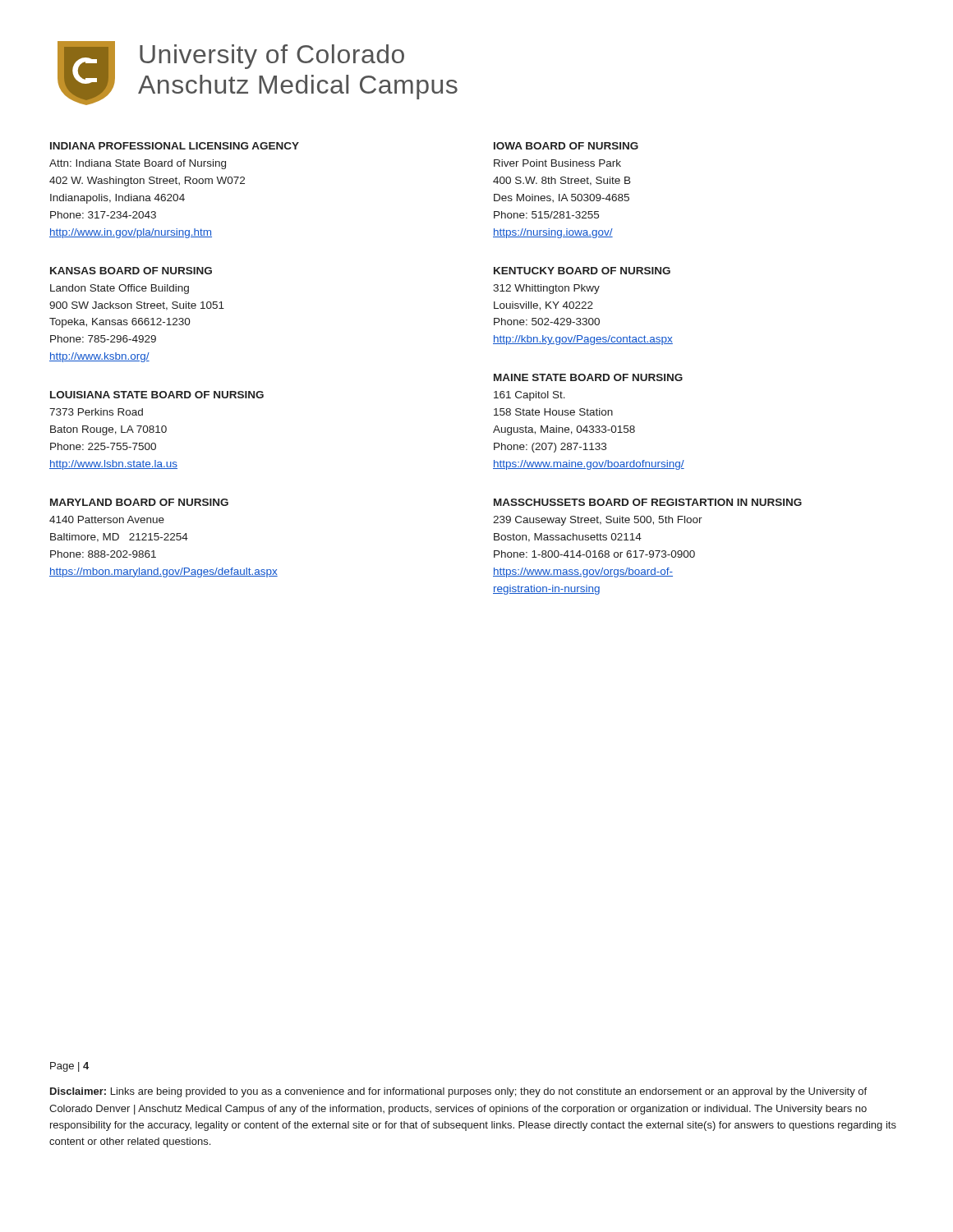Viewport: 953px width, 1232px height.
Task: Select the passage starting "MARYLAND BOARD OF NURSING"
Action: (x=139, y=502)
